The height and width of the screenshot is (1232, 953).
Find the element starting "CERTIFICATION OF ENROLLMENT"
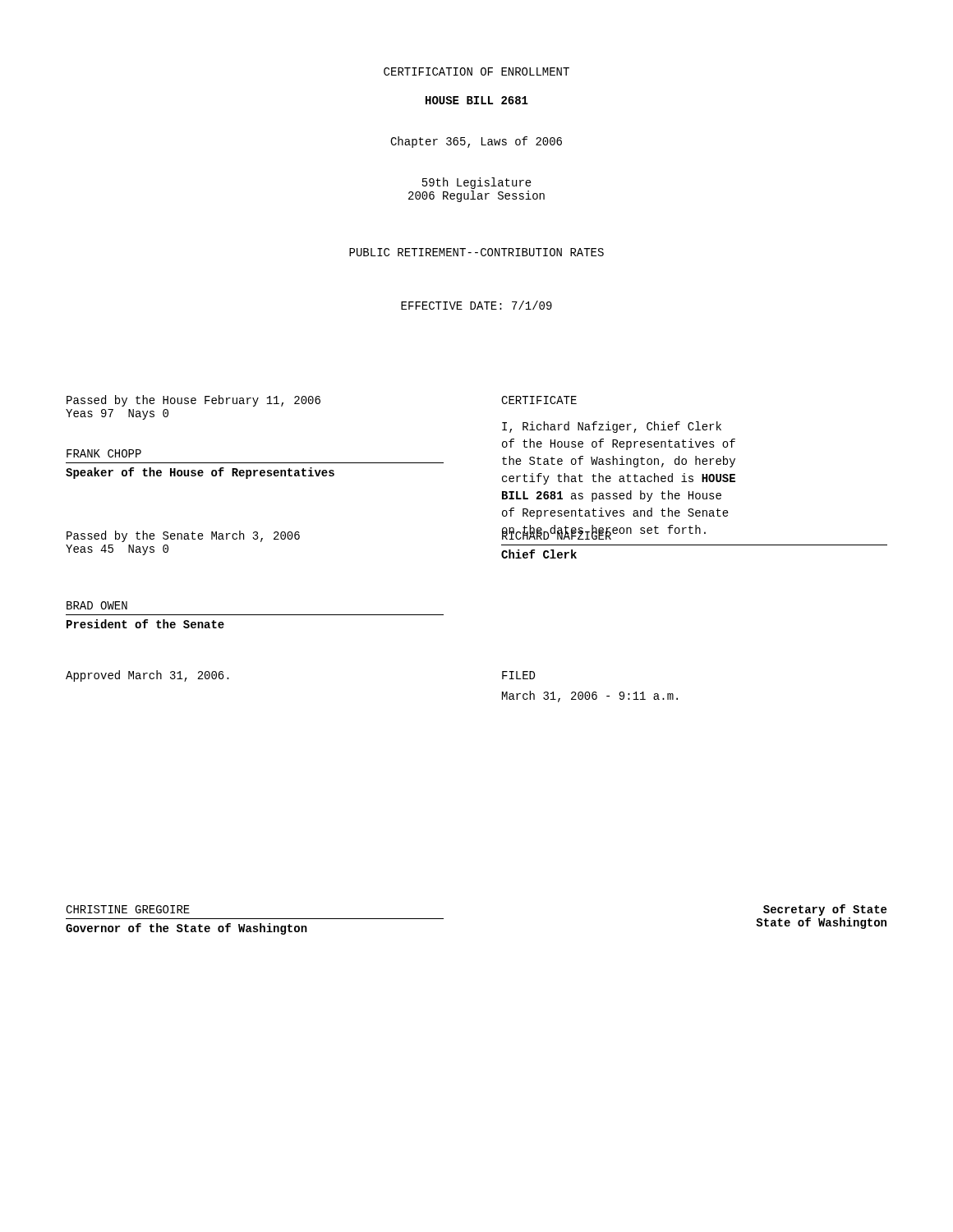pos(476,72)
